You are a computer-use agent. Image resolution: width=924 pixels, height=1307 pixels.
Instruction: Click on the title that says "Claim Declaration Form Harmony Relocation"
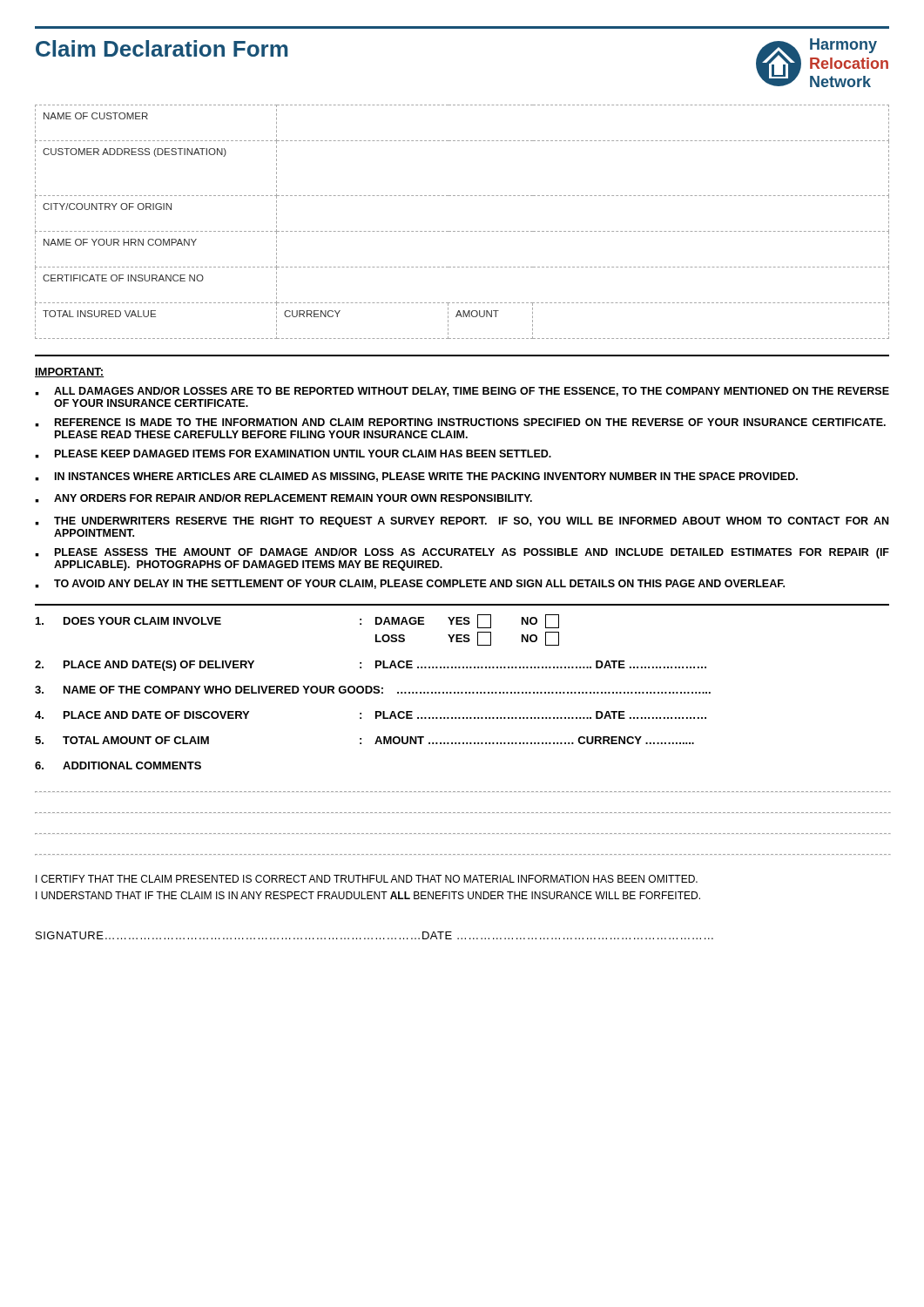(x=157, y=56)
